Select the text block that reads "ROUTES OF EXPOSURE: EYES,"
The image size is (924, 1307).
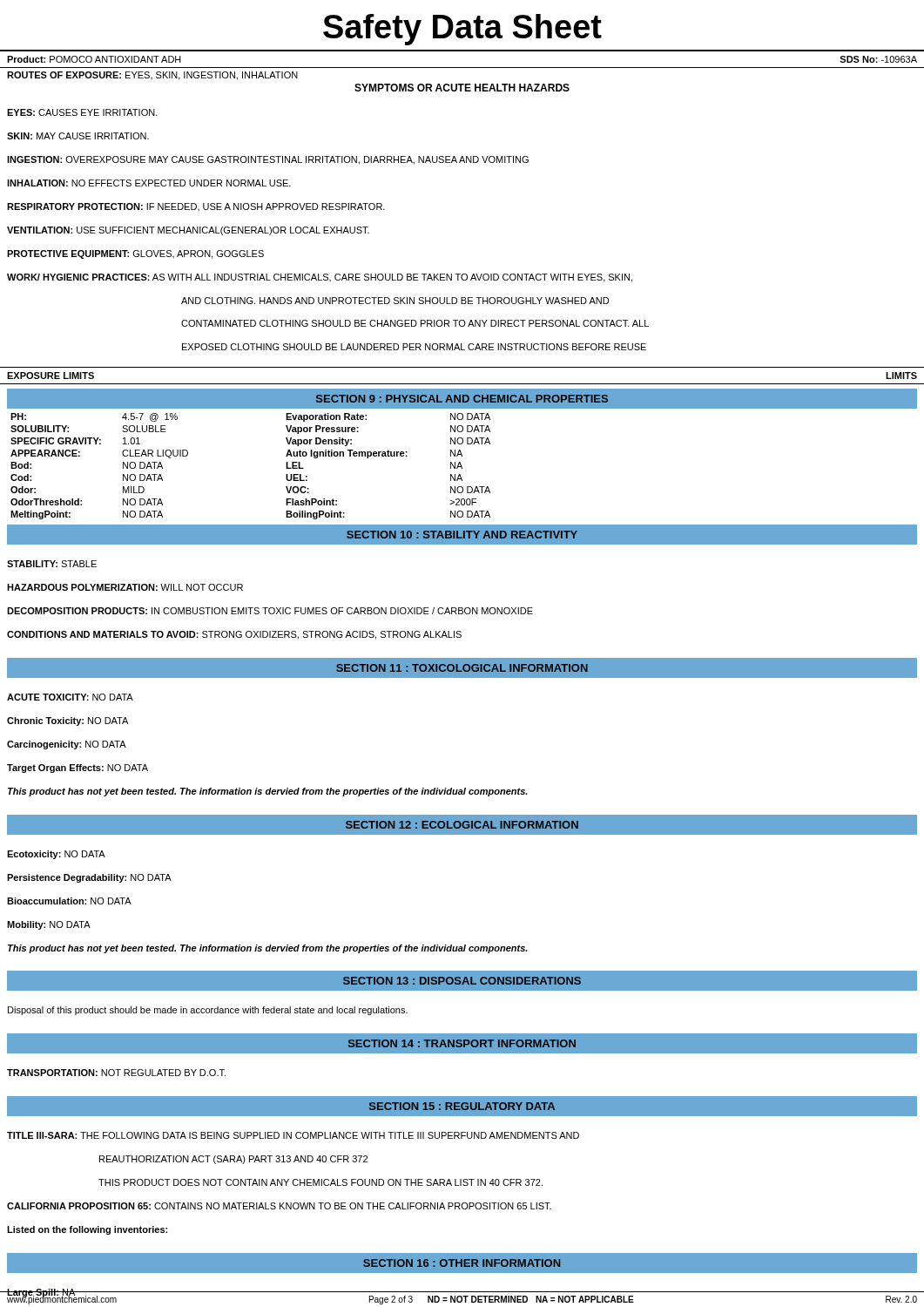point(152,75)
